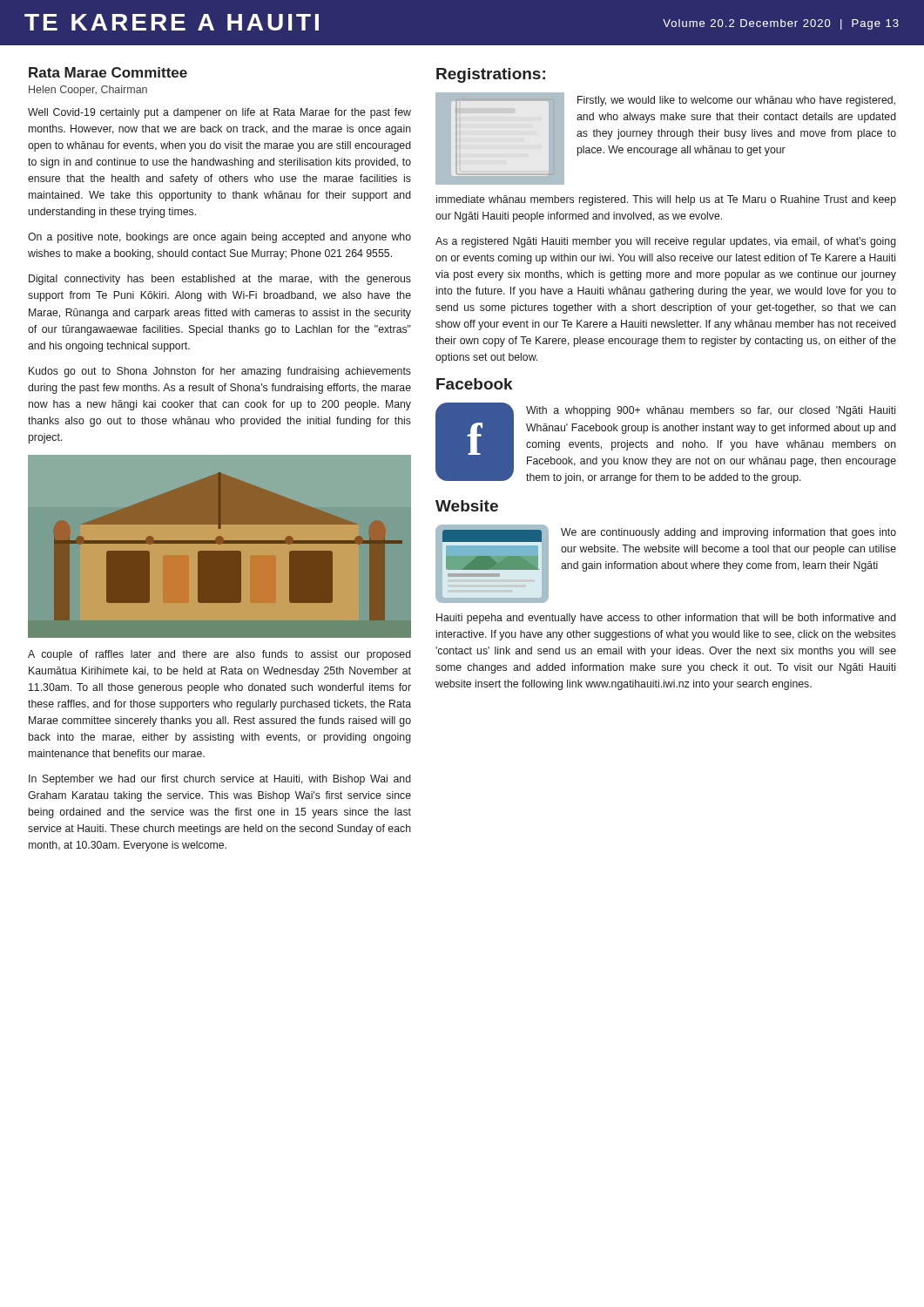Locate the text starting "A couple of"

tap(219, 704)
